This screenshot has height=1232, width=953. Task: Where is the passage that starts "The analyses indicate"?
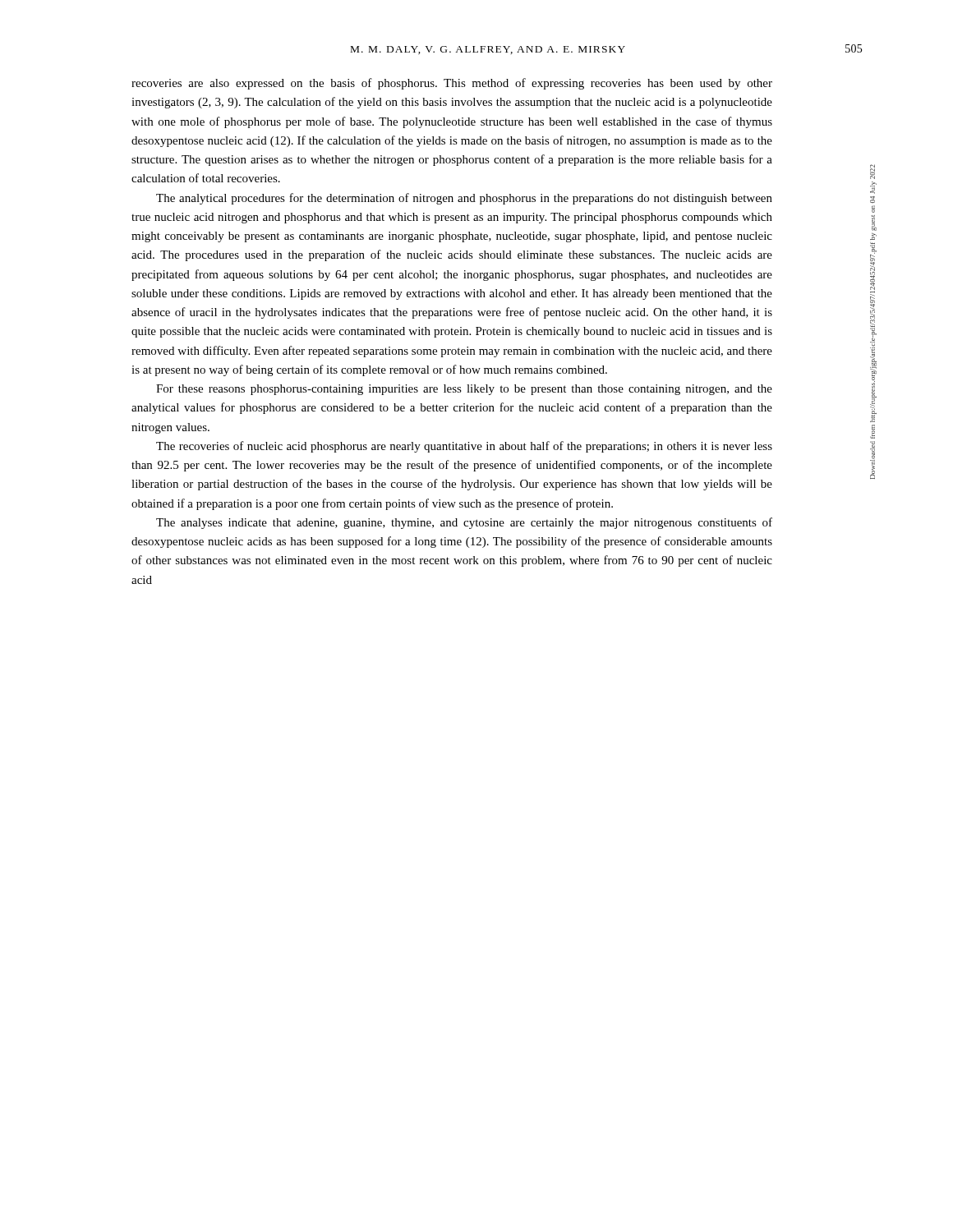(452, 551)
